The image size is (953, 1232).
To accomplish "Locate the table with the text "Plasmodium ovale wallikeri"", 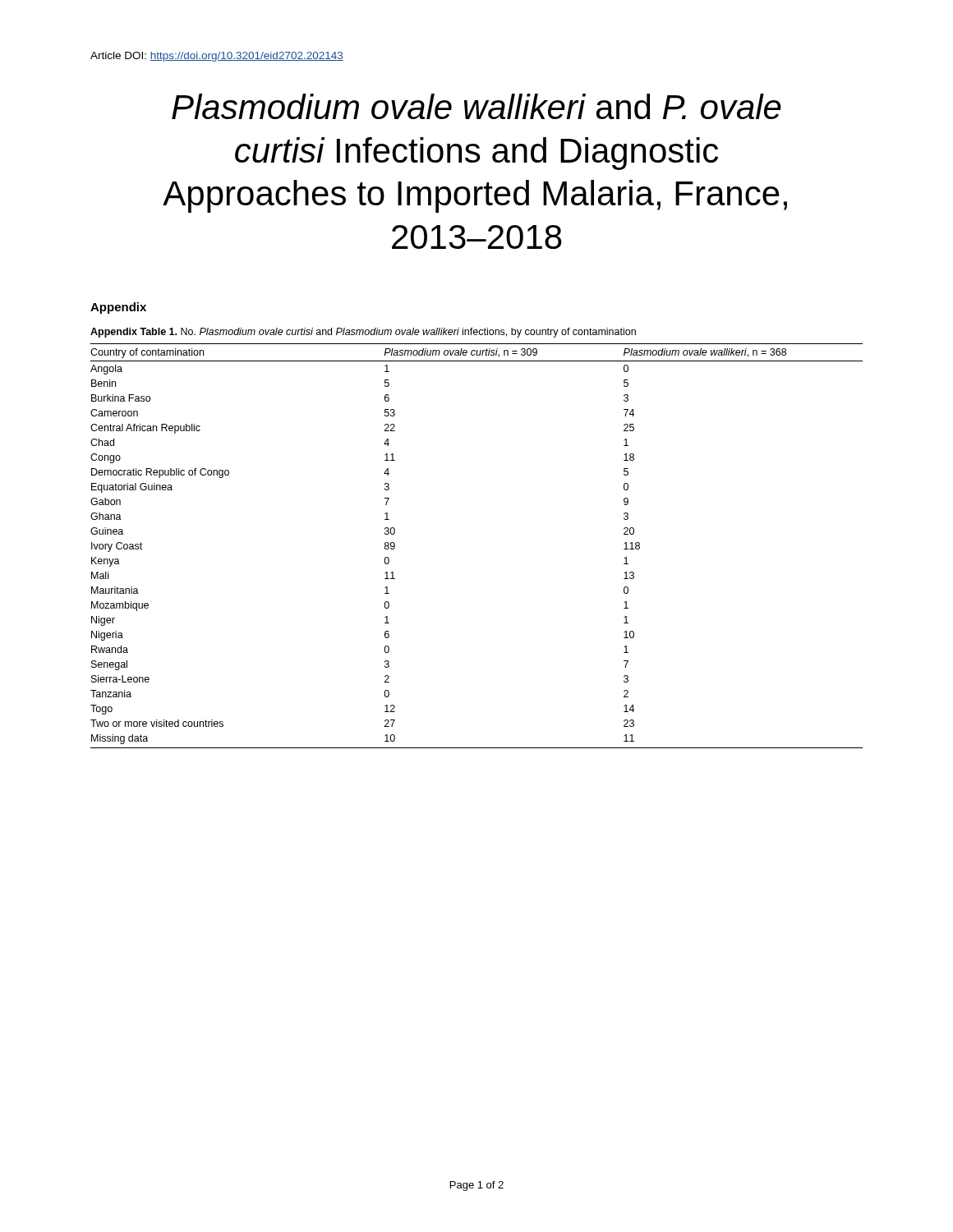I will [476, 545].
